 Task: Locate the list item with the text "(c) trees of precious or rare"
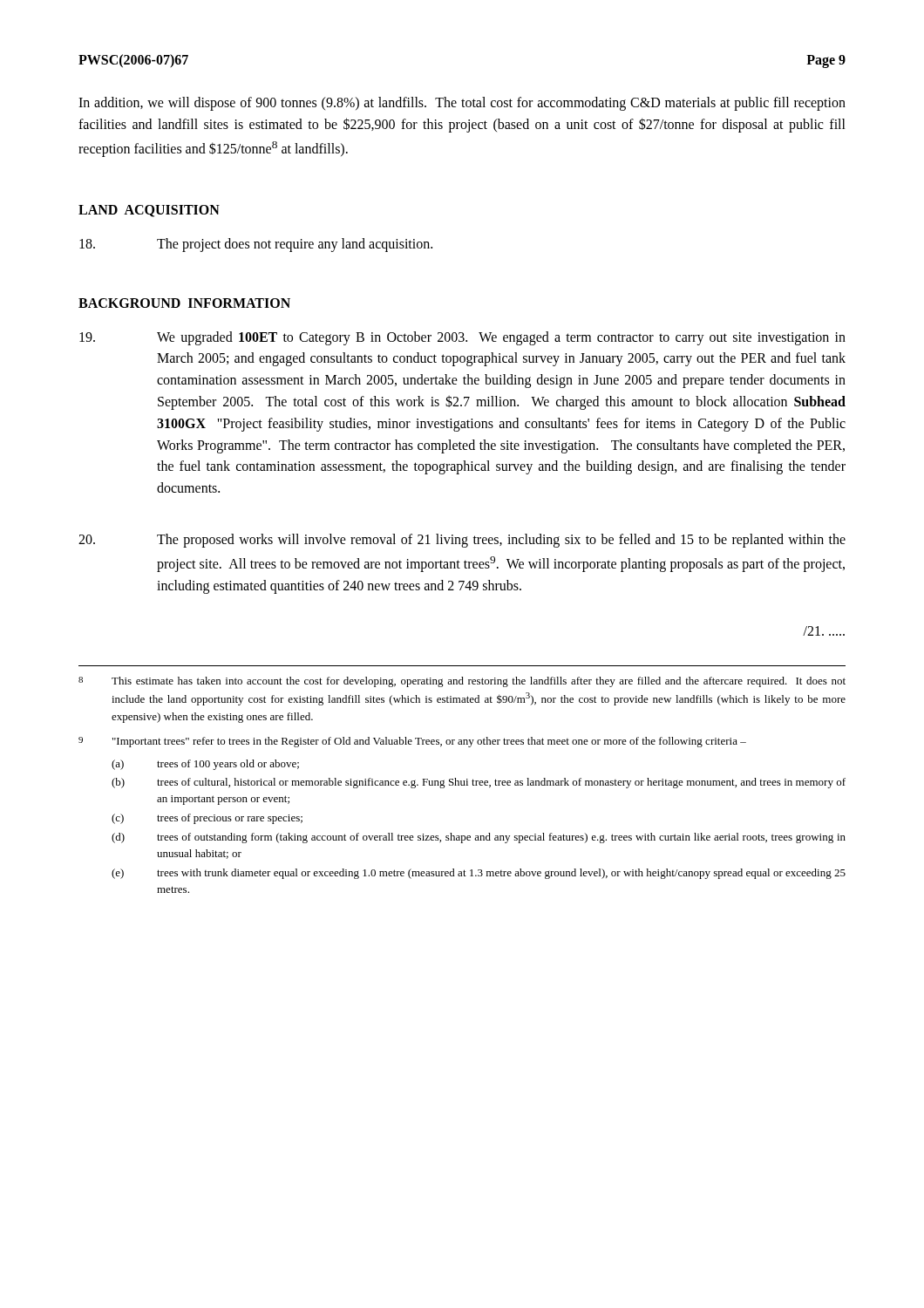207,819
